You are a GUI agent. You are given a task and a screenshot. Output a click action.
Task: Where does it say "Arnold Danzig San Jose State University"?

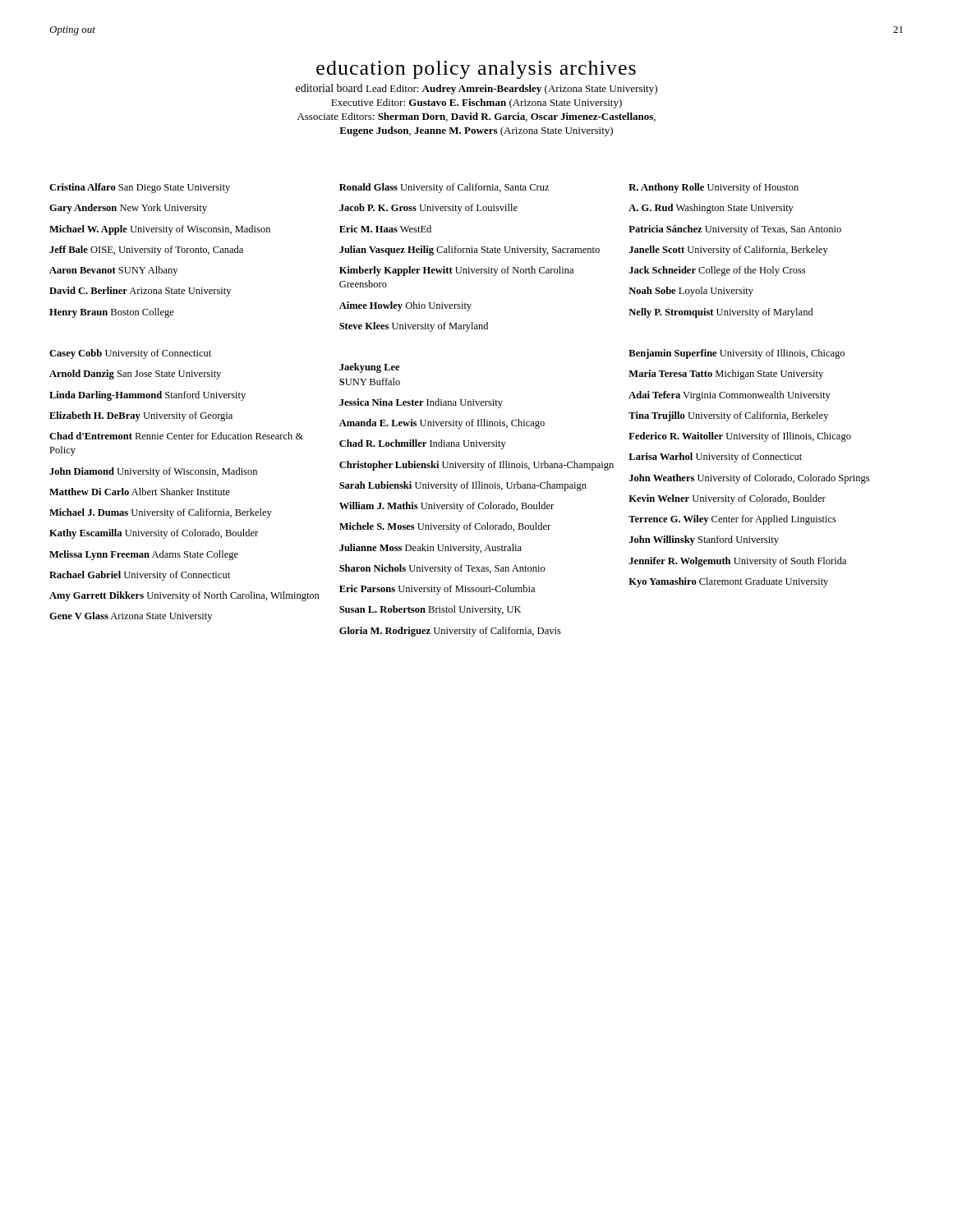(135, 374)
